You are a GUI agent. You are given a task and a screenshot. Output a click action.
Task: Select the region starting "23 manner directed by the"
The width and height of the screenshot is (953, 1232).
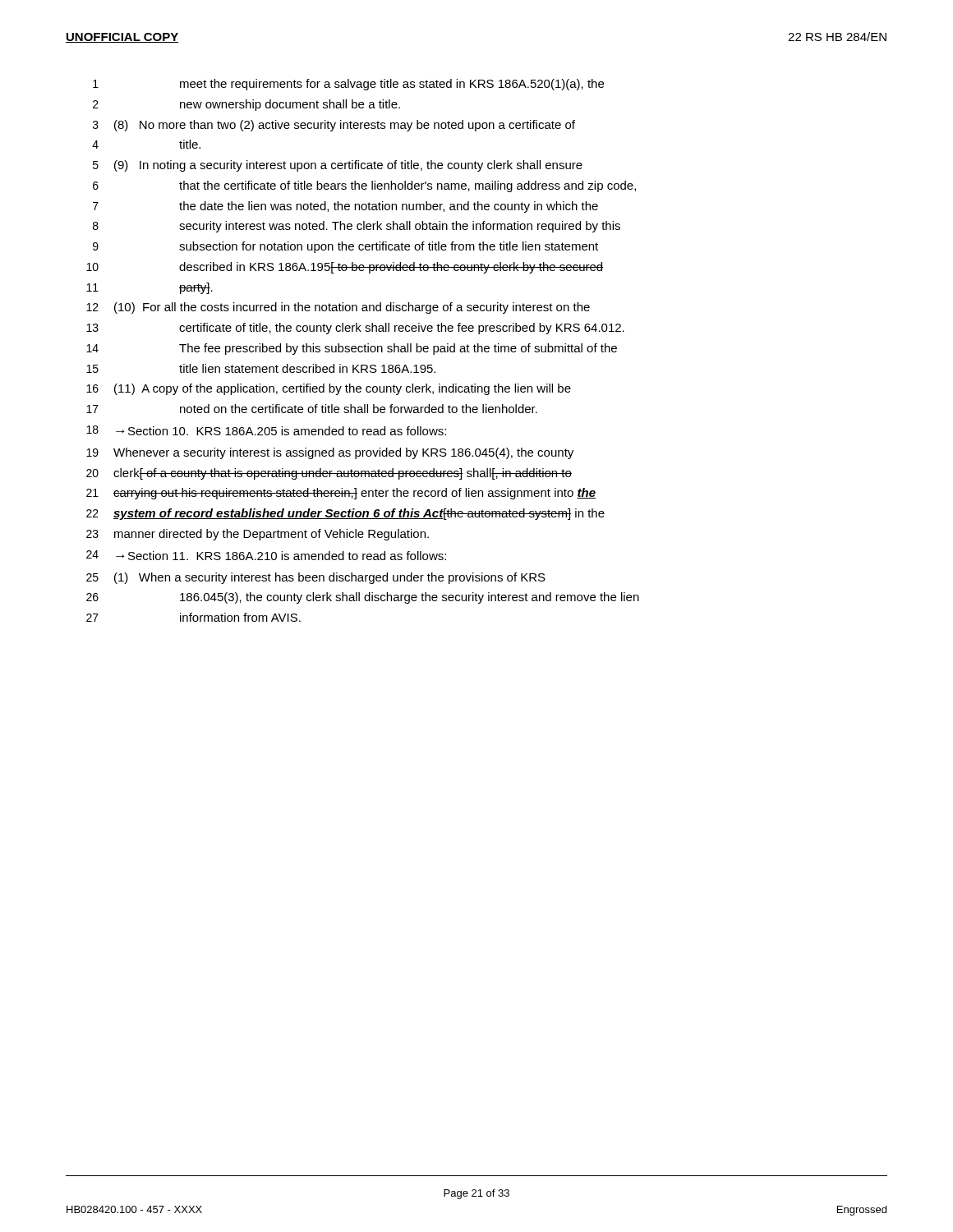coord(258,535)
